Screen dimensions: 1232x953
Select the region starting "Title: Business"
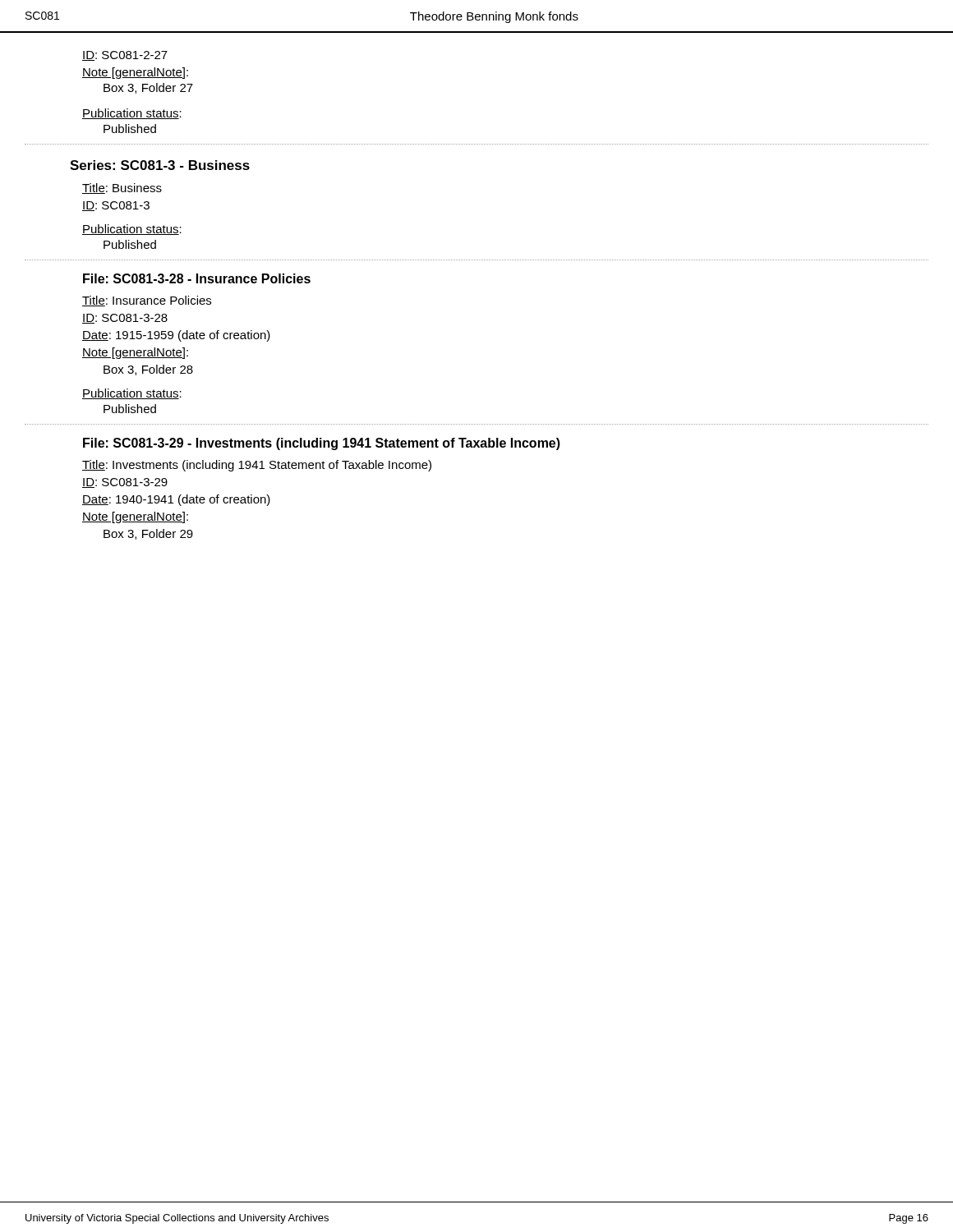tap(122, 188)
